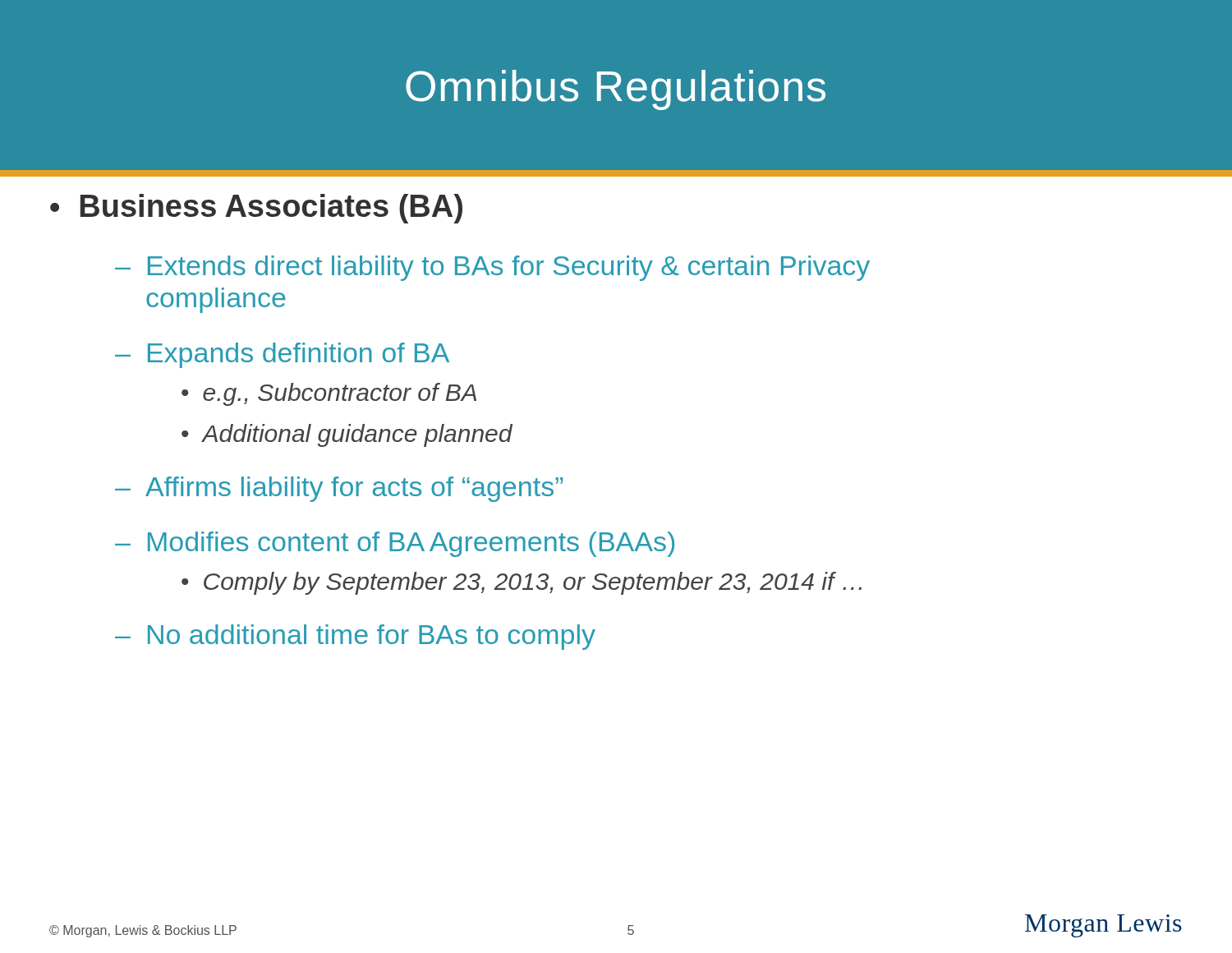
Task: Find the list item that says "– Modifies content of BA Agreements"
Action: pos(396,541)
